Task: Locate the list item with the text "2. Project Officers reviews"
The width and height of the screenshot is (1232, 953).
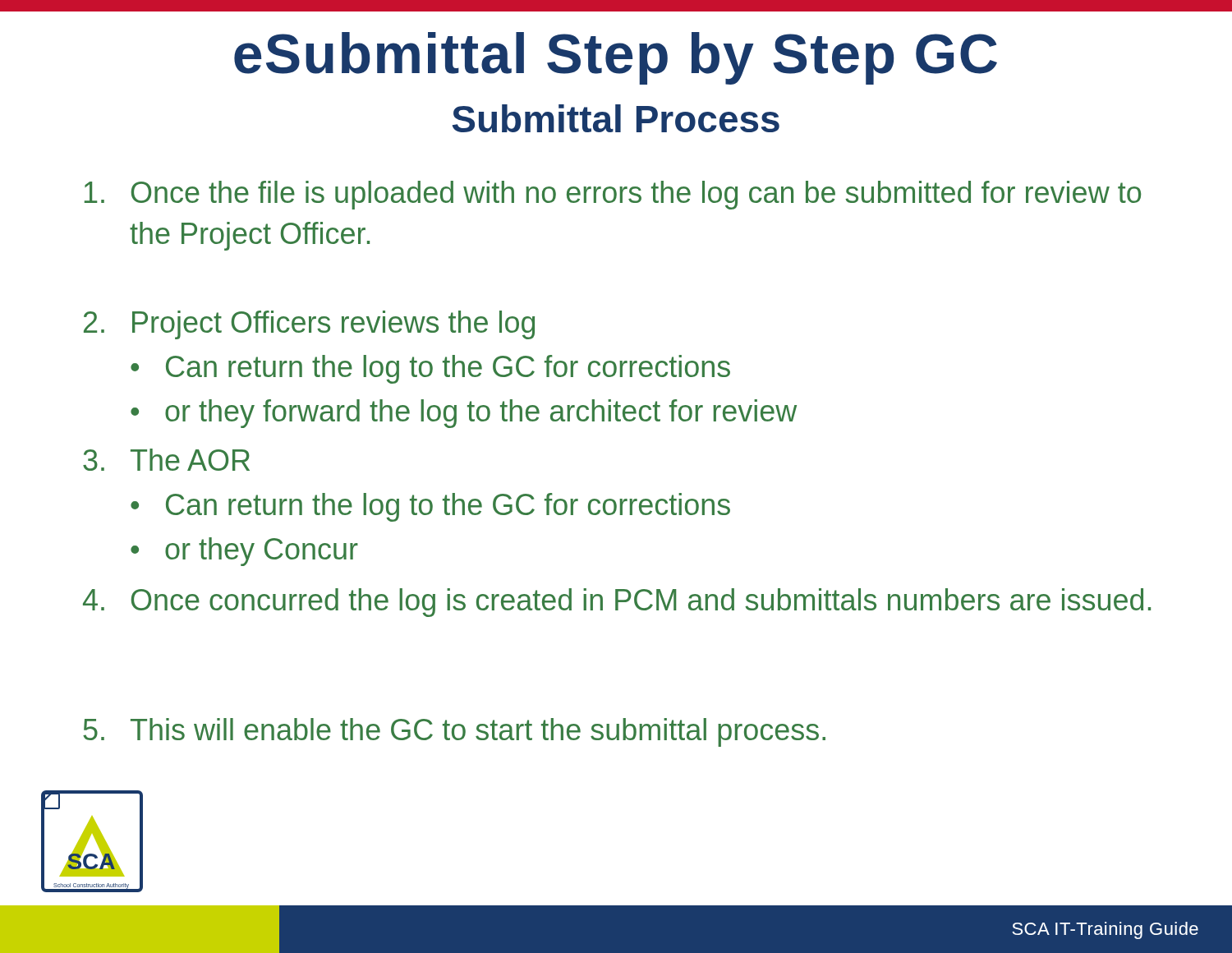Action: click(309, 323)
